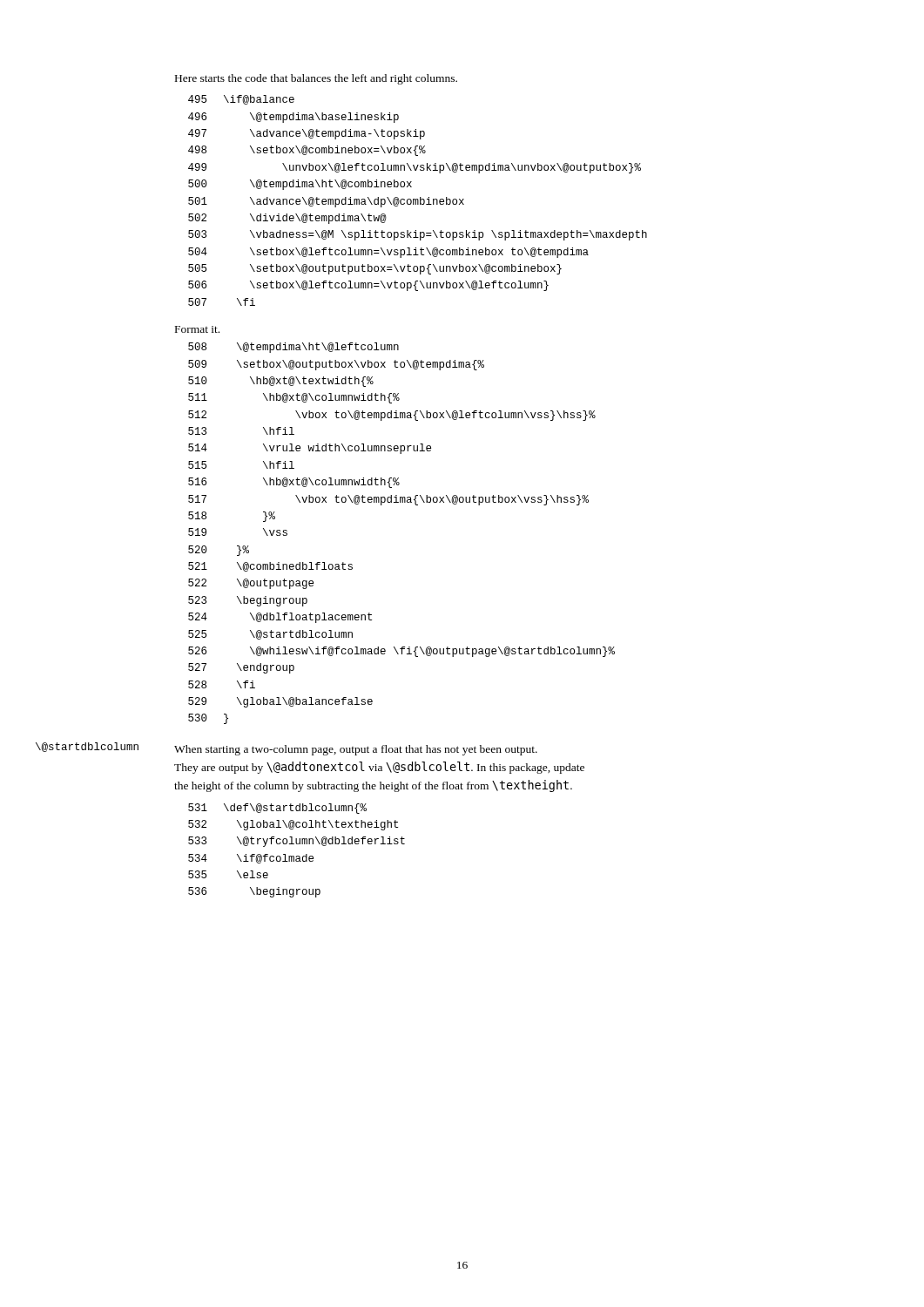924x1307 pixels.
Task: Select the text that says "Format it."
Action: point(197,329)
